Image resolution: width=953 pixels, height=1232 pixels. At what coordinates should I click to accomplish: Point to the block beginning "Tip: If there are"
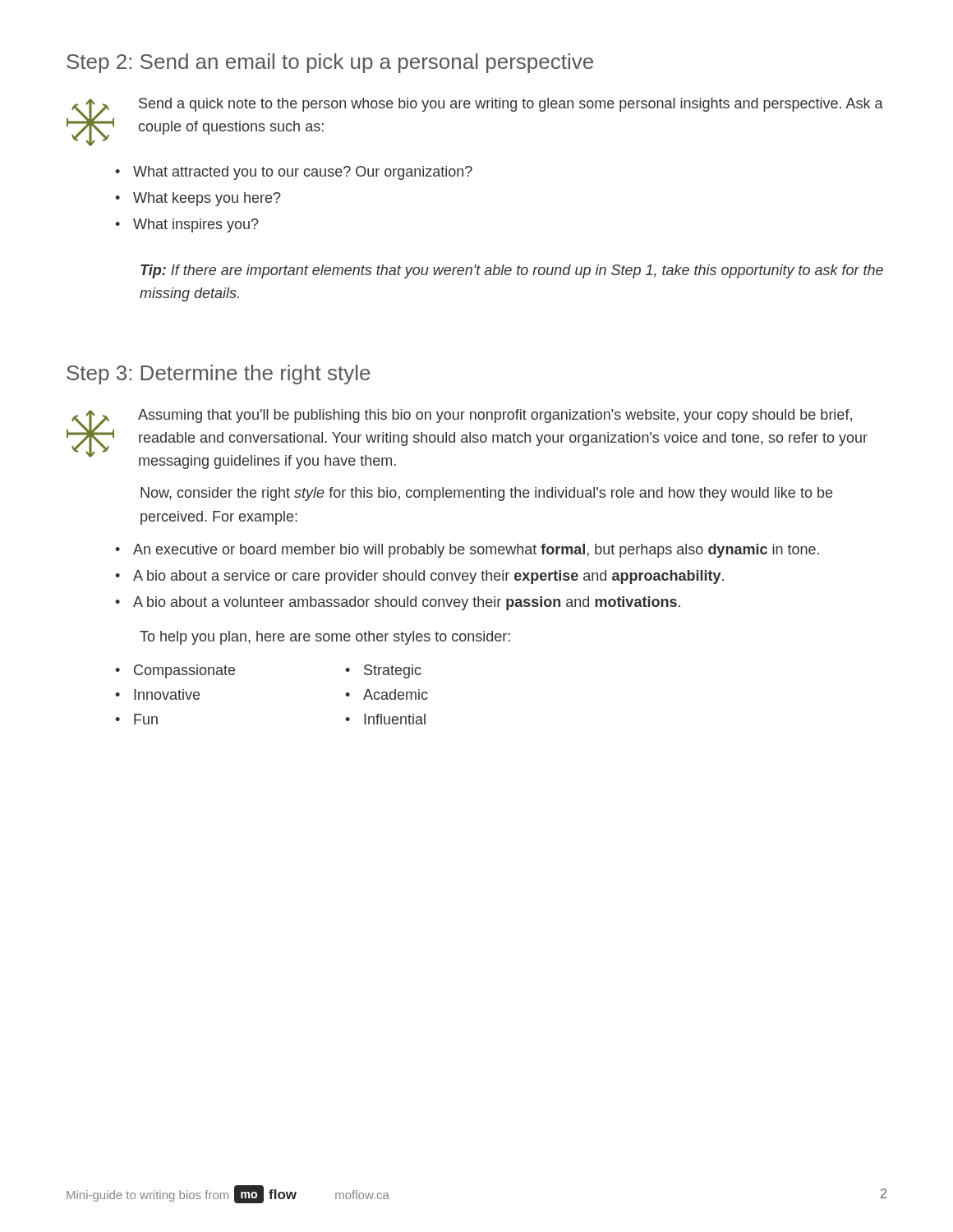point(512,281)
